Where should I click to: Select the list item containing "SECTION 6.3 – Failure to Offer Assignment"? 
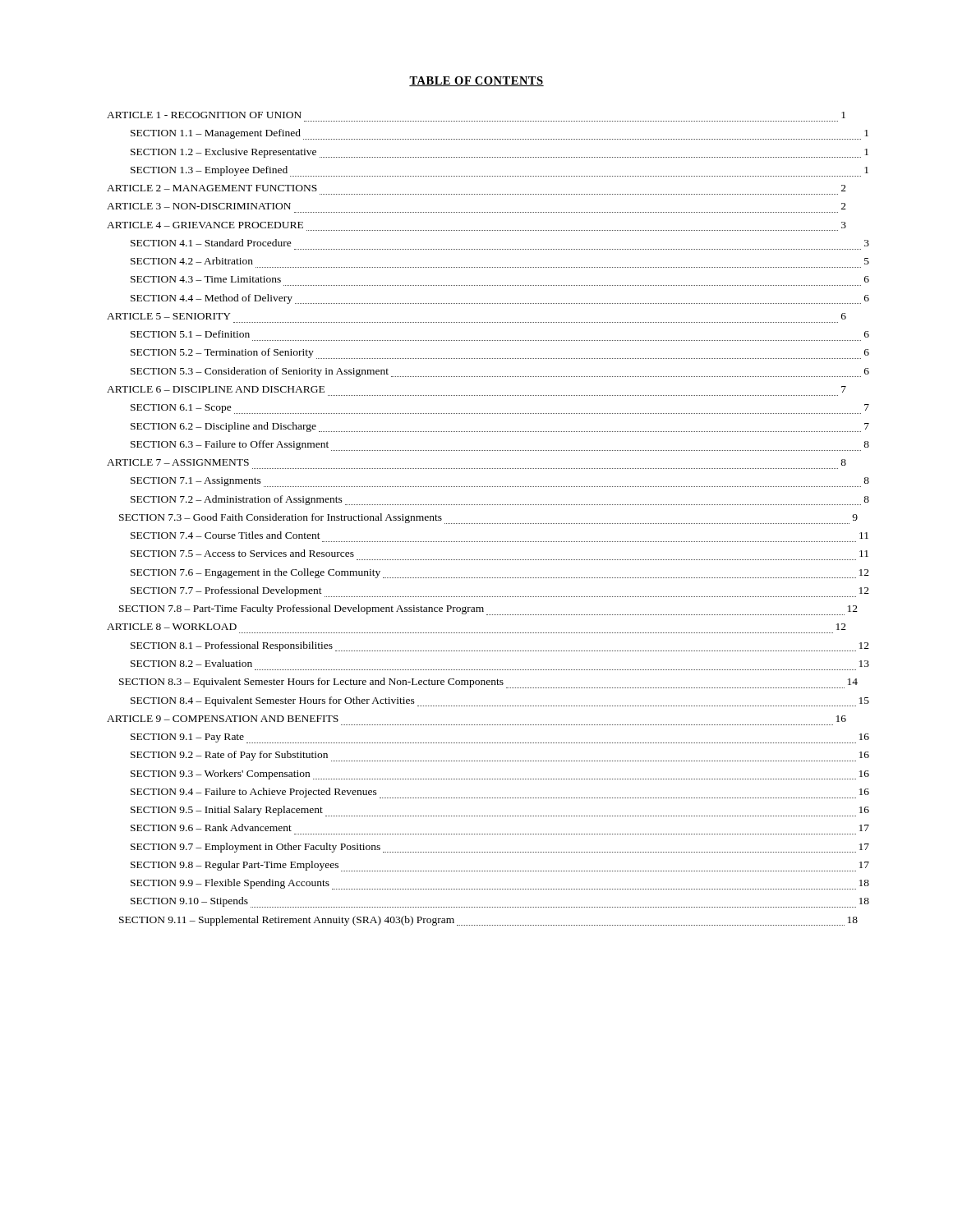pyautogui.click(x=500, y=444)
